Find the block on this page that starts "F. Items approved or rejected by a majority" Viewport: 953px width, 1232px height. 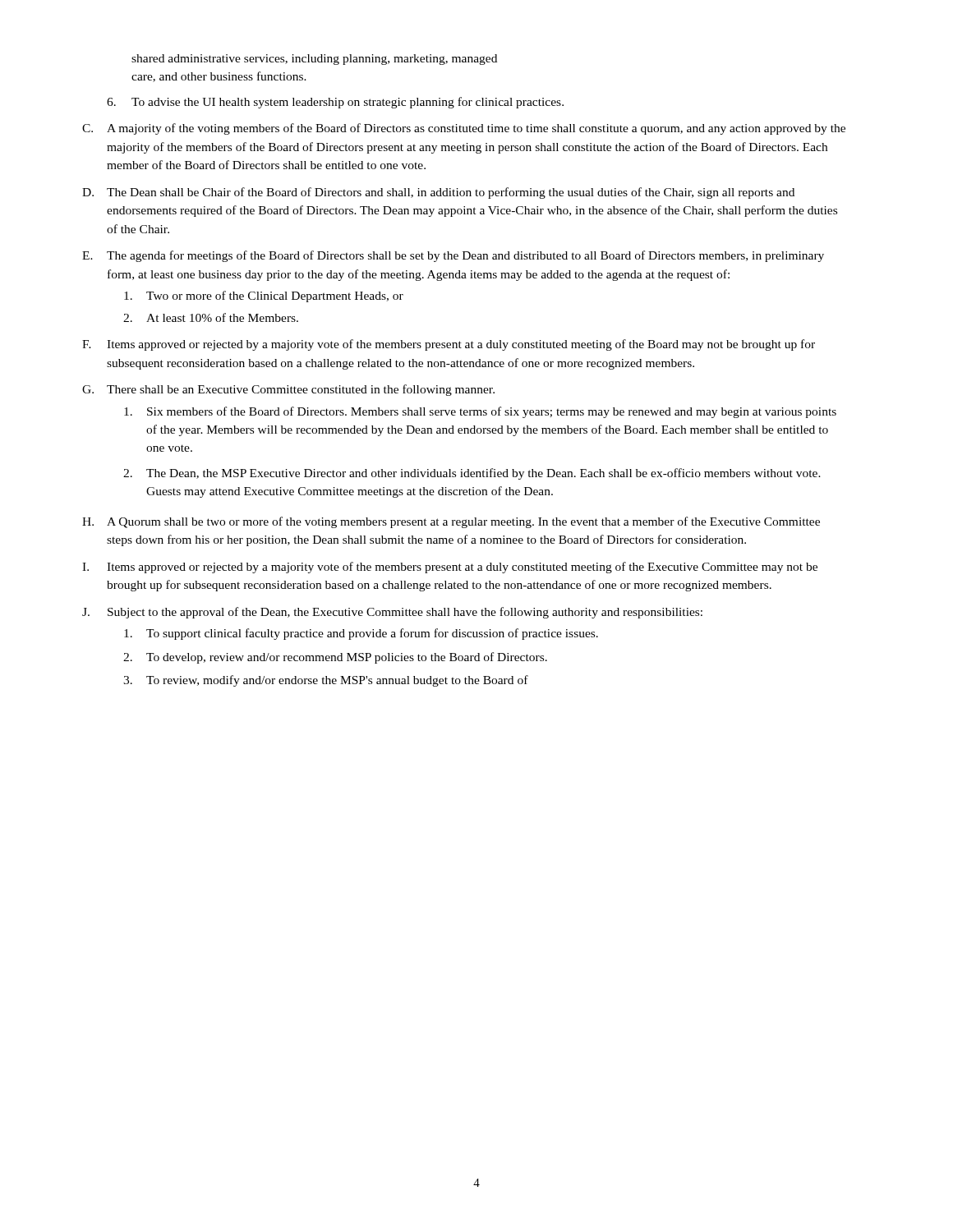pos(464,354)
